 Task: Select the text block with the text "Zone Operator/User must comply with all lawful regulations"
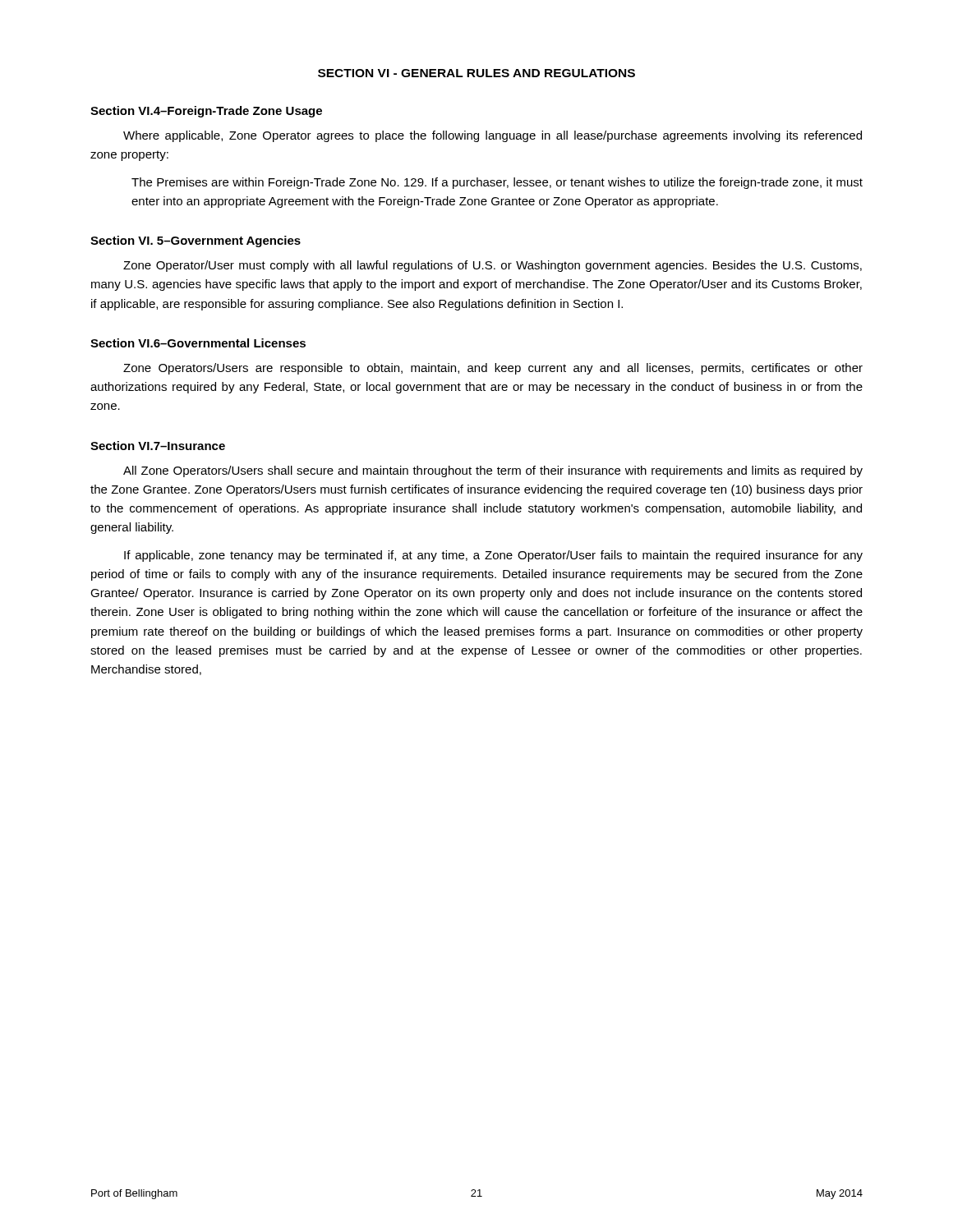[x=476, y=284]
